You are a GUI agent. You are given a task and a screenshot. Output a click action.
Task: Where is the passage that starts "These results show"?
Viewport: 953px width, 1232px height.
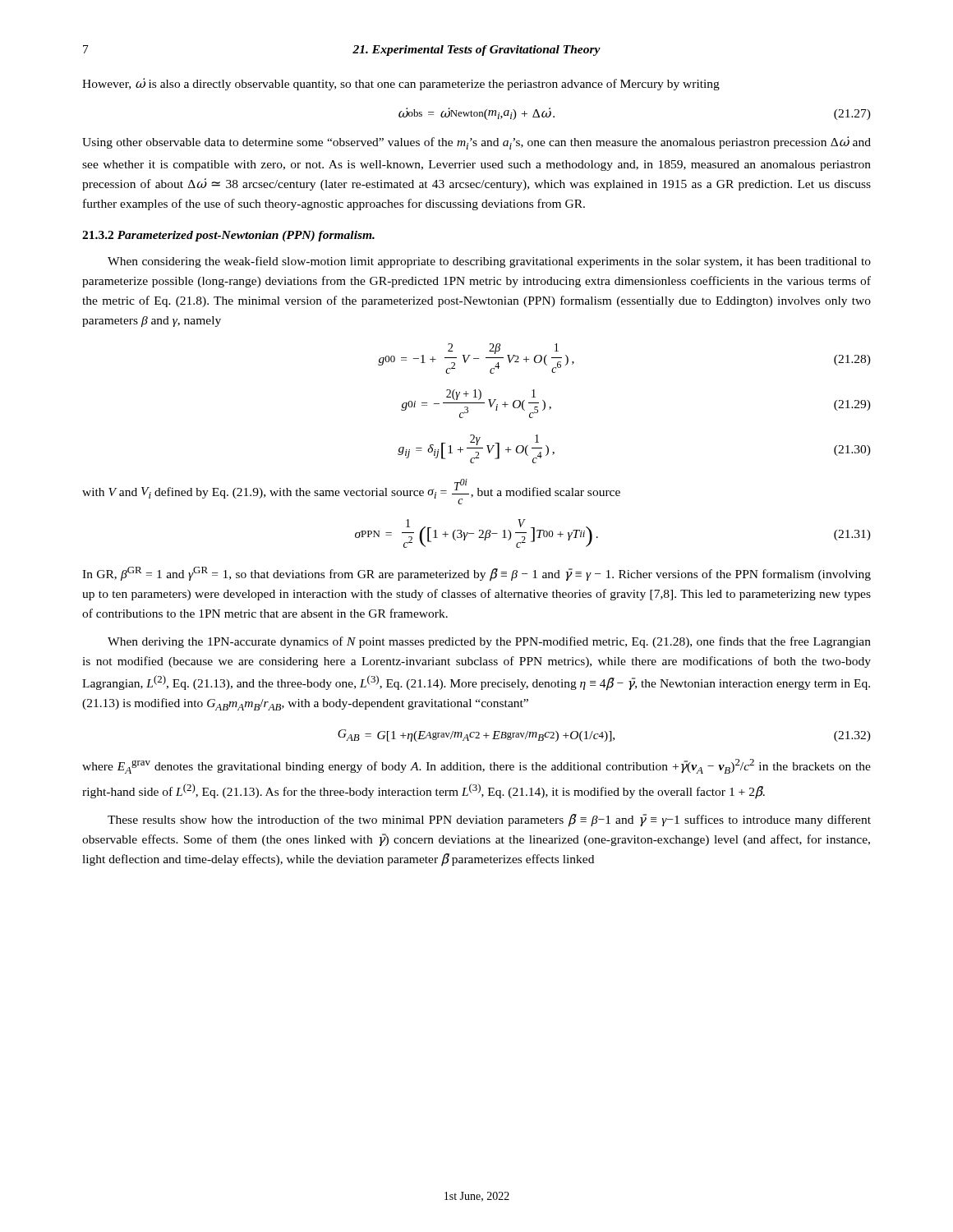(476, 839)
